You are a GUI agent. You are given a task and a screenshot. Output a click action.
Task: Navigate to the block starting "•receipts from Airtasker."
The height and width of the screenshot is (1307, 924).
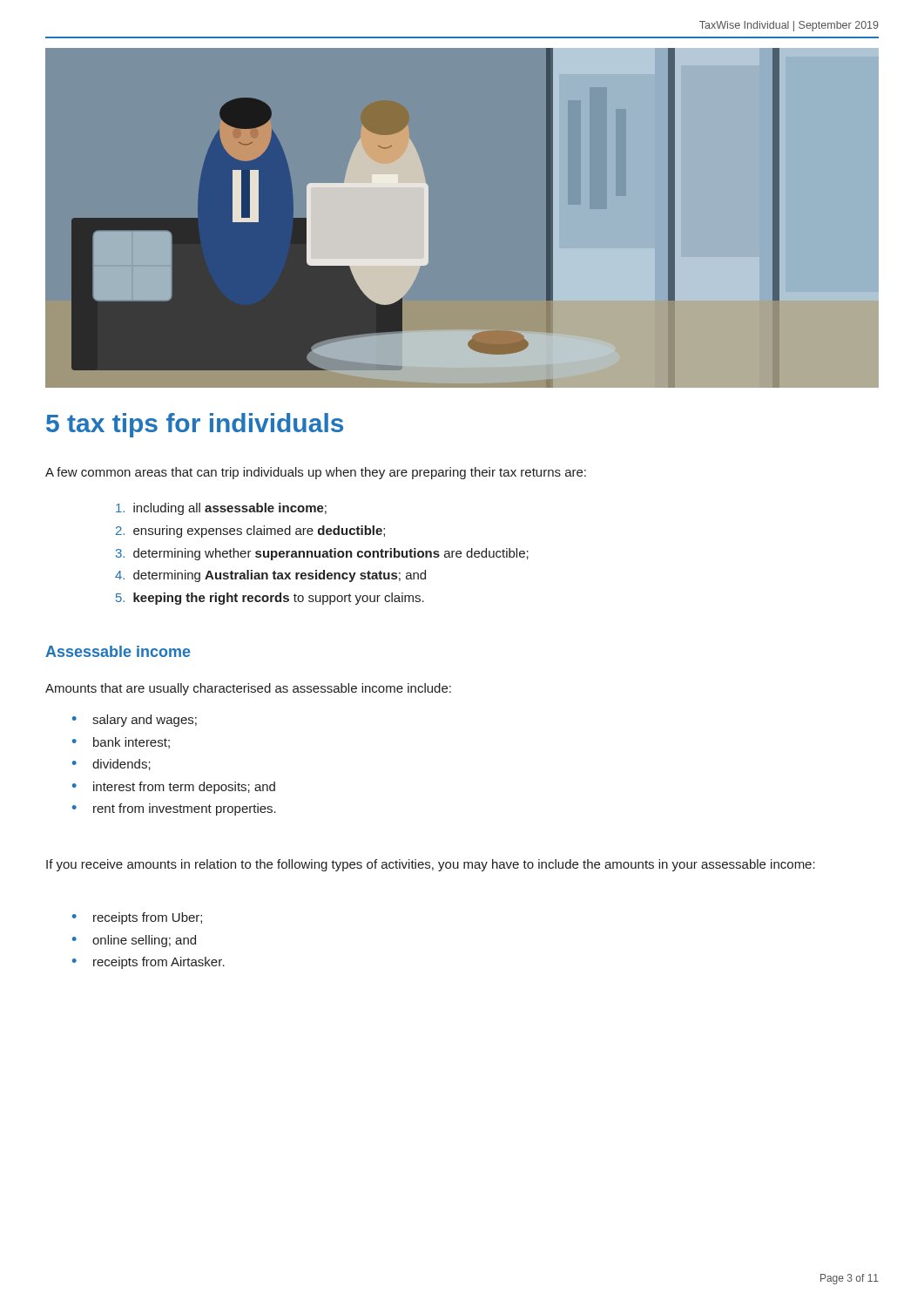tap(148, 962)
